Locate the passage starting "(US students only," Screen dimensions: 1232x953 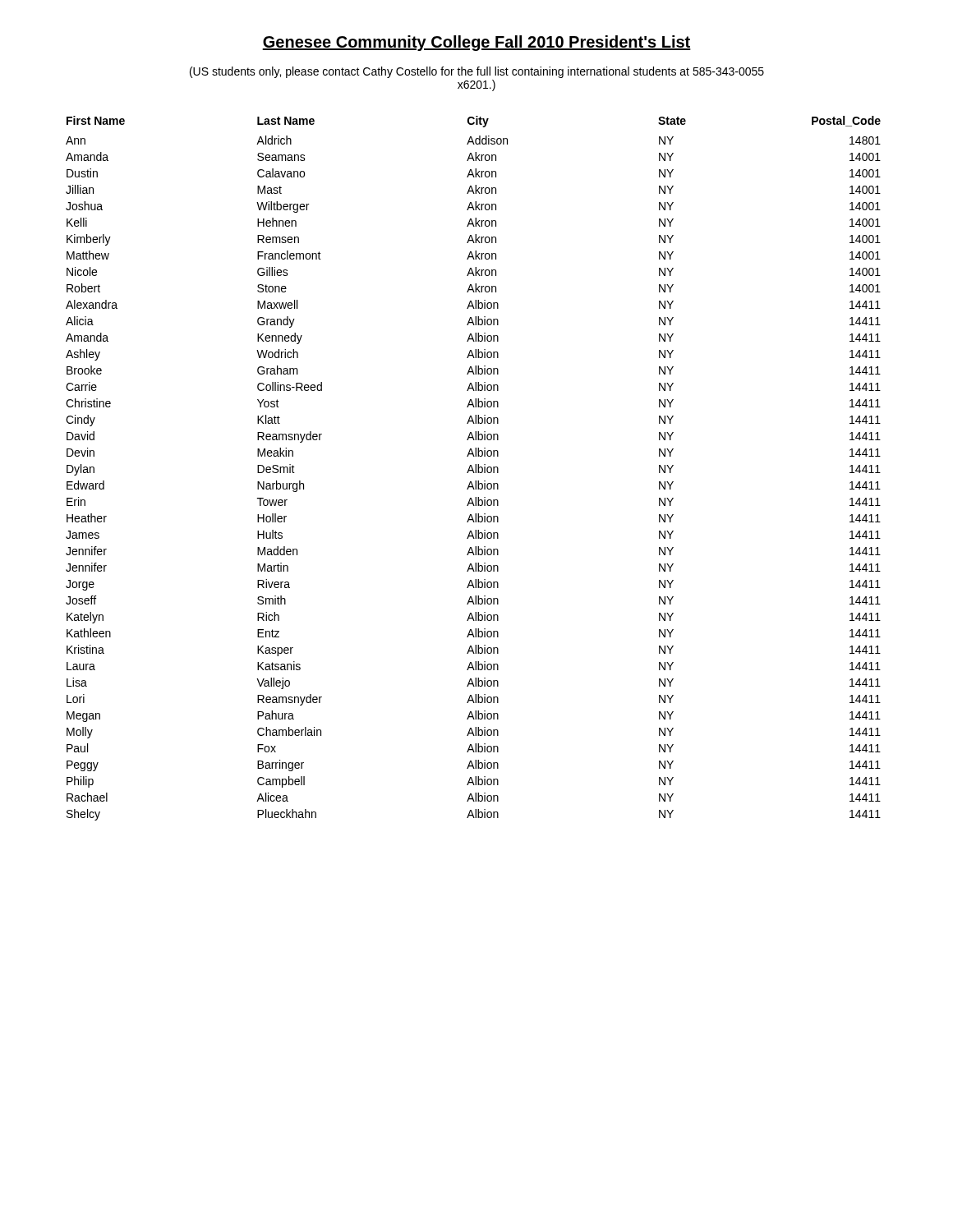[476, 78]
